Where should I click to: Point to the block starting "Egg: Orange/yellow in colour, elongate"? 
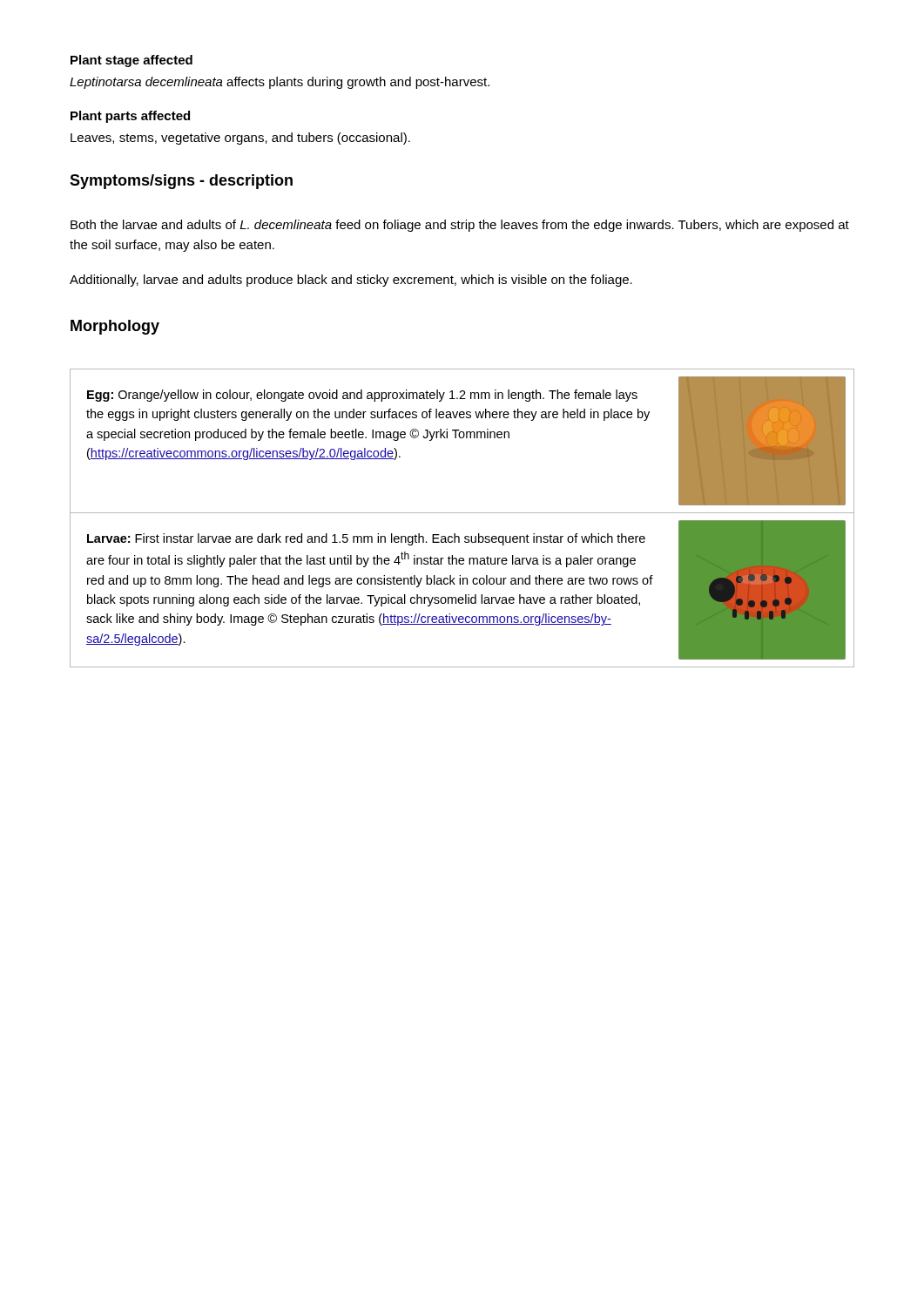(x=368, y=424)
